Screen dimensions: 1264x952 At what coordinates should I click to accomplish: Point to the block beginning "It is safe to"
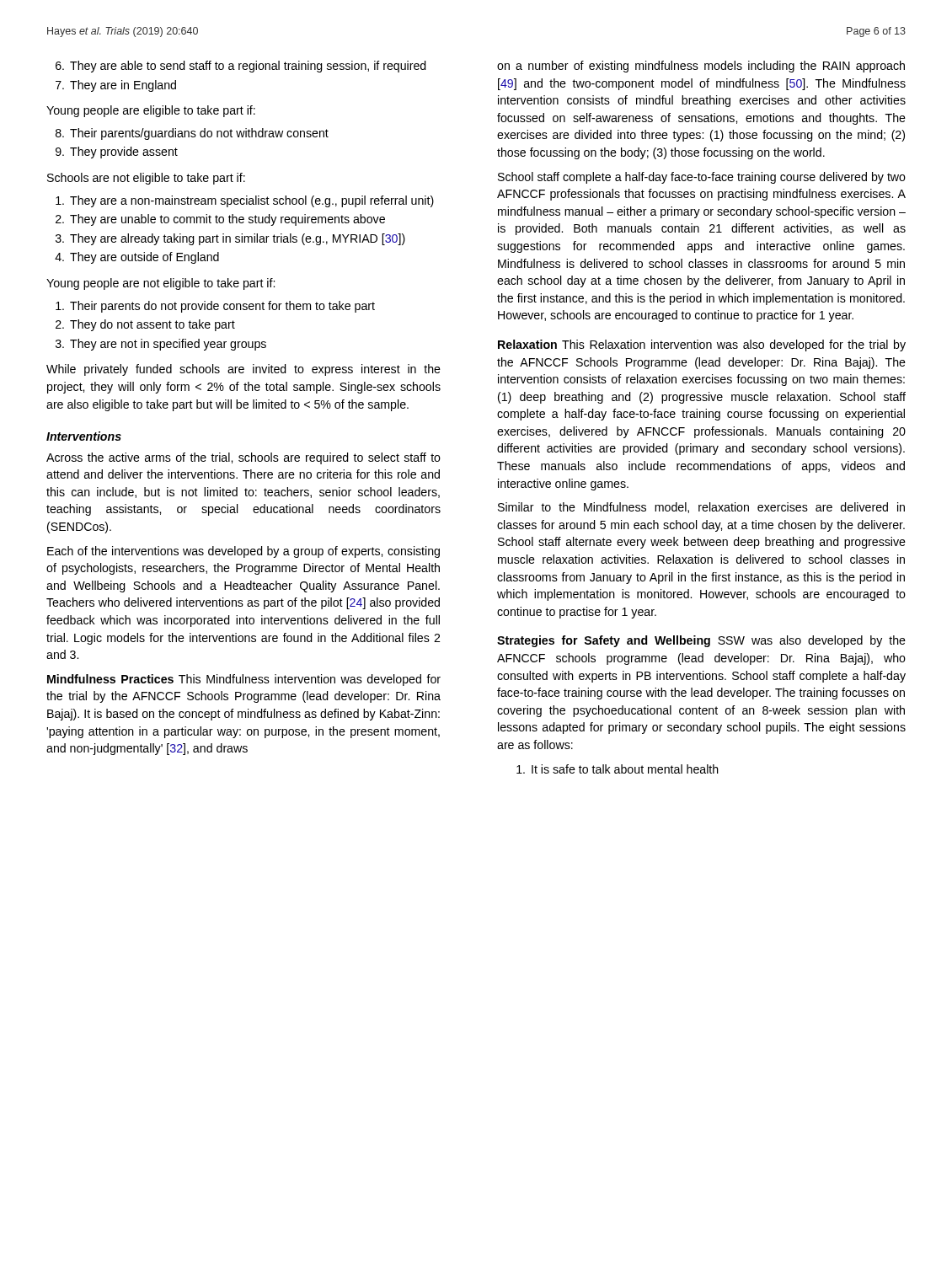[706, 769]
